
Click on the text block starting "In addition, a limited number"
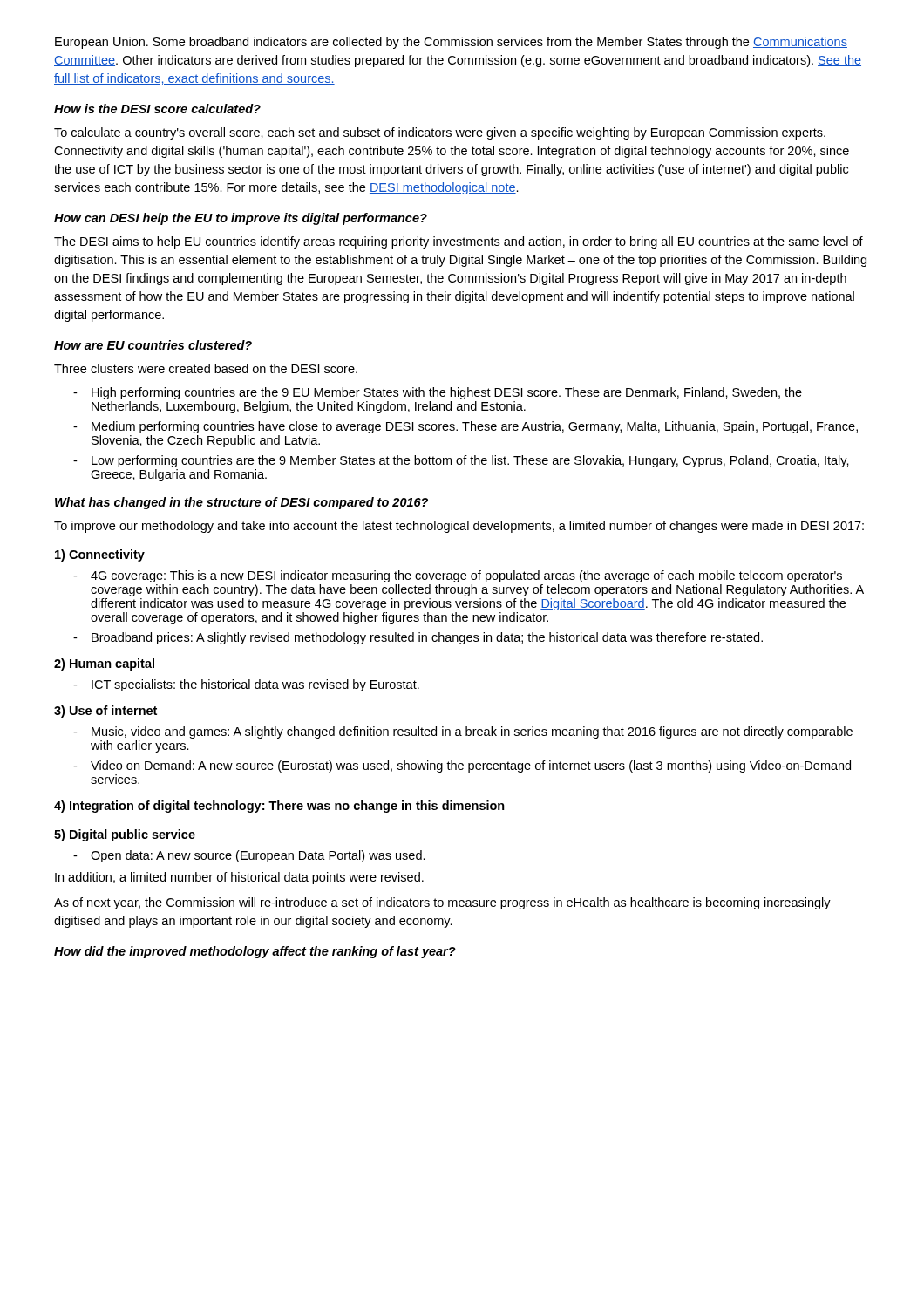(239, 878)
